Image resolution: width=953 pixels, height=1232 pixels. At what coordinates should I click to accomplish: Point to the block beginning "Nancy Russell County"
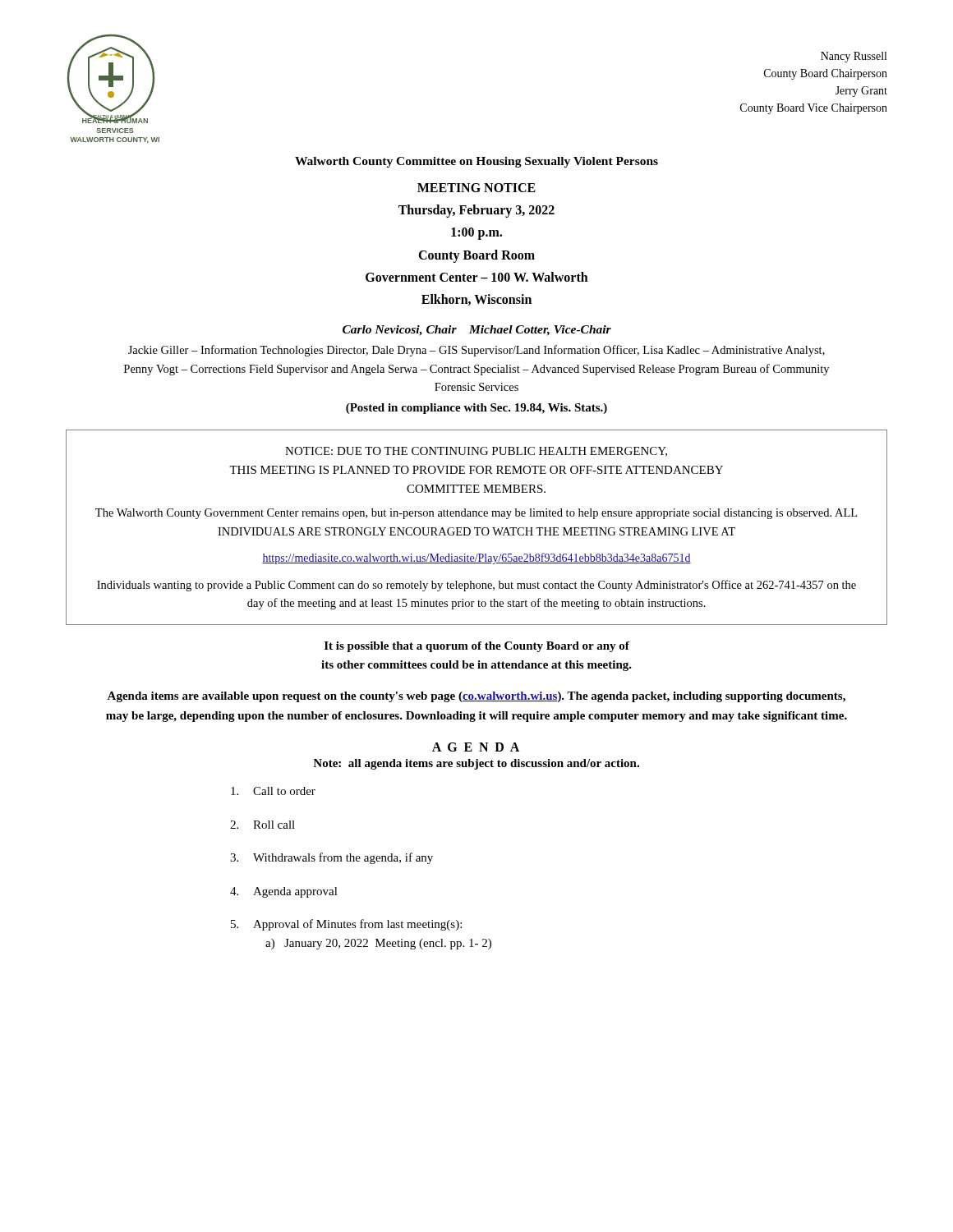[813, 82]
